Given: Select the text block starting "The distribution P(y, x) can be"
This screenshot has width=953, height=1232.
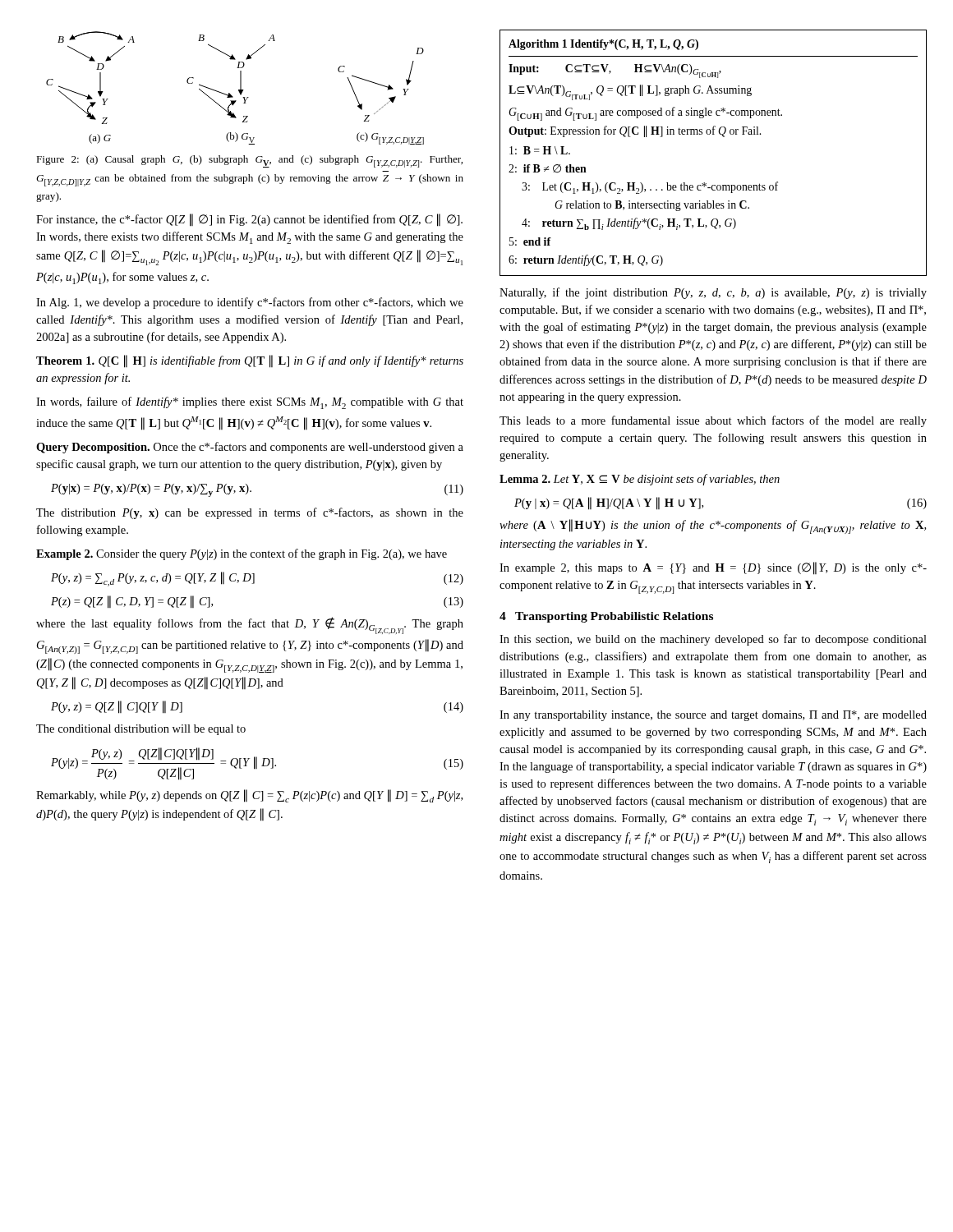Looking at the screenshot, I should (x=250, y=521).
